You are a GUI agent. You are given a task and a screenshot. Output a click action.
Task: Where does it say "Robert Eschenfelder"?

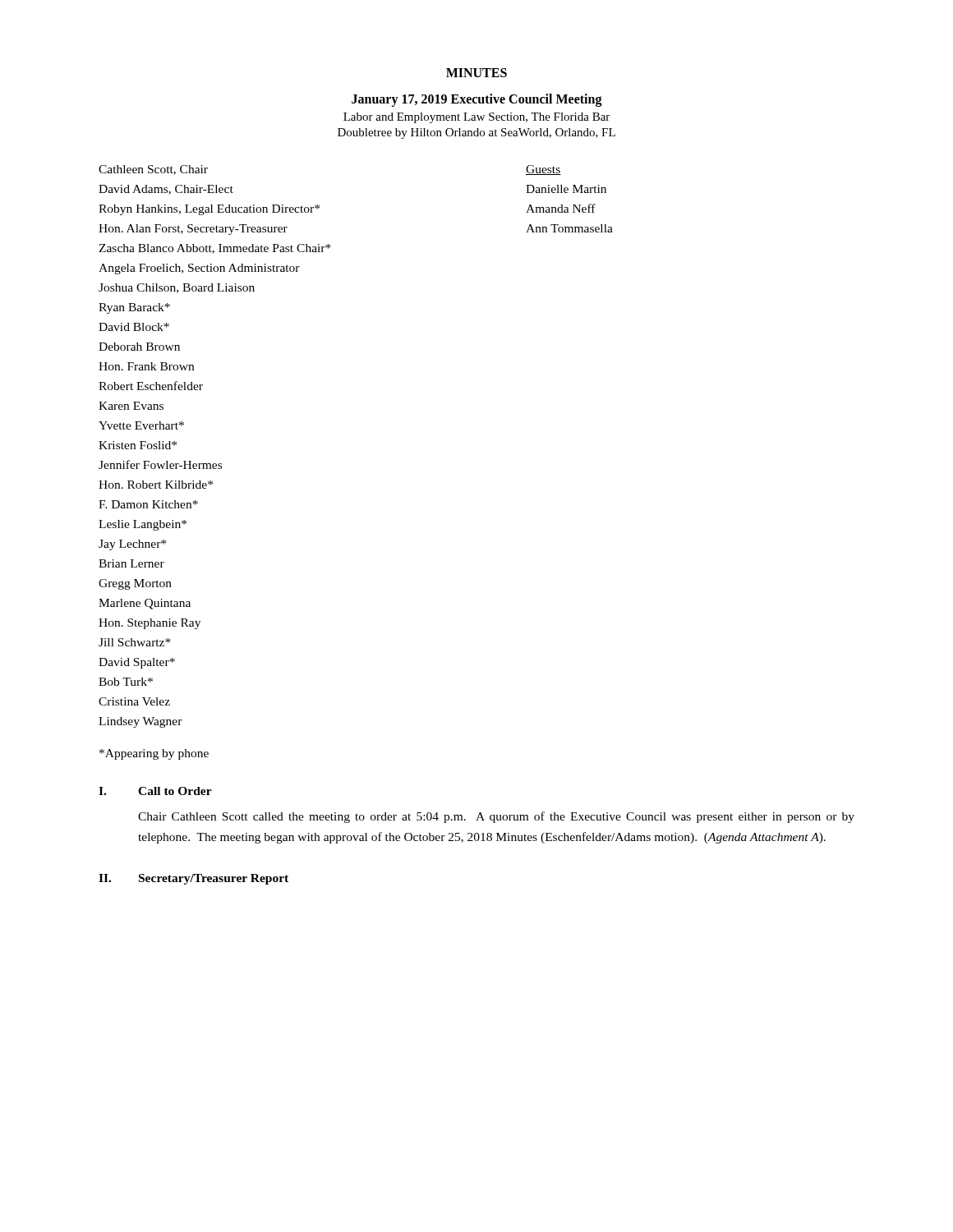click(x=151, y=386)
